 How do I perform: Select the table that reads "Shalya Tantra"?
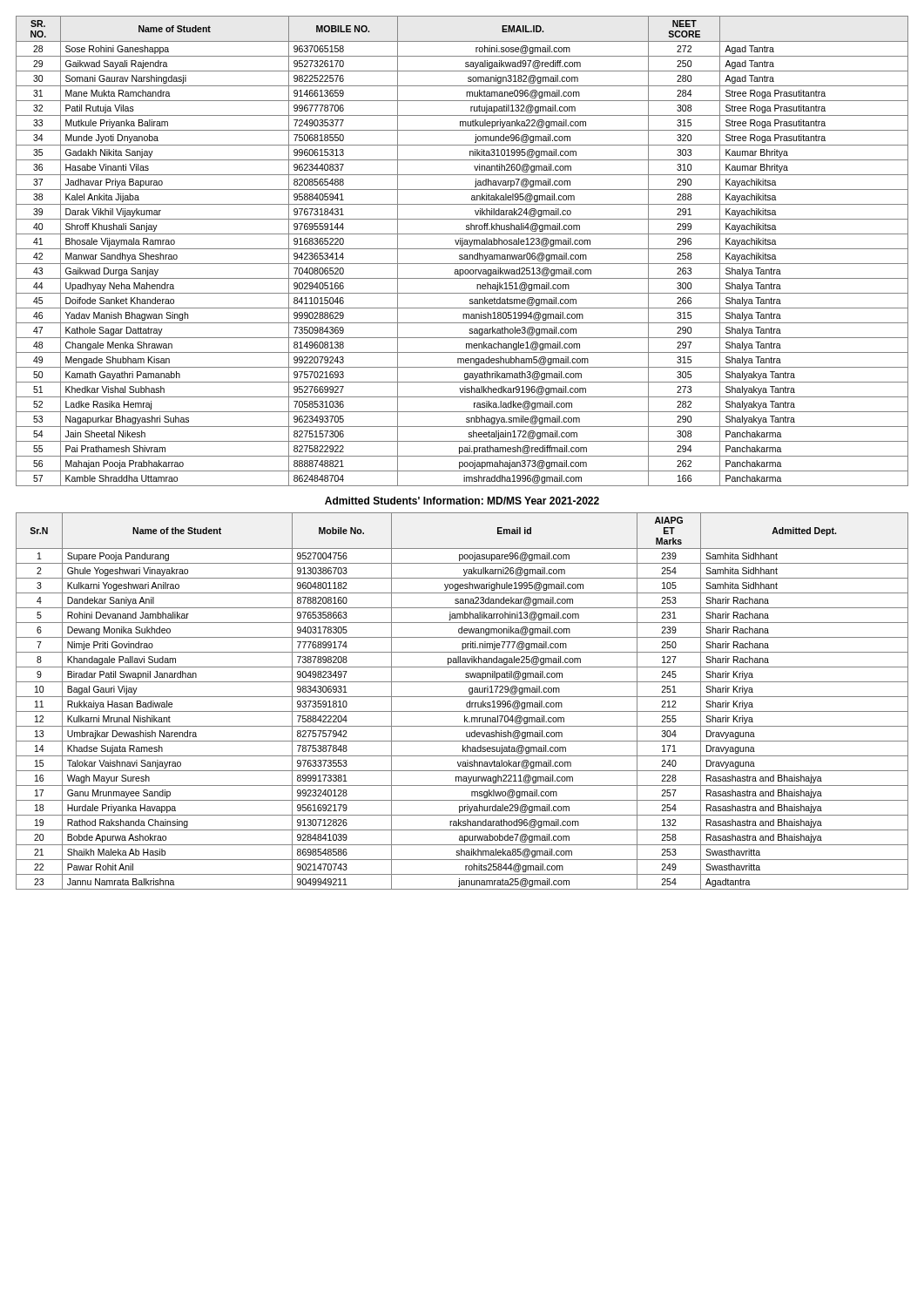(462, 251)
